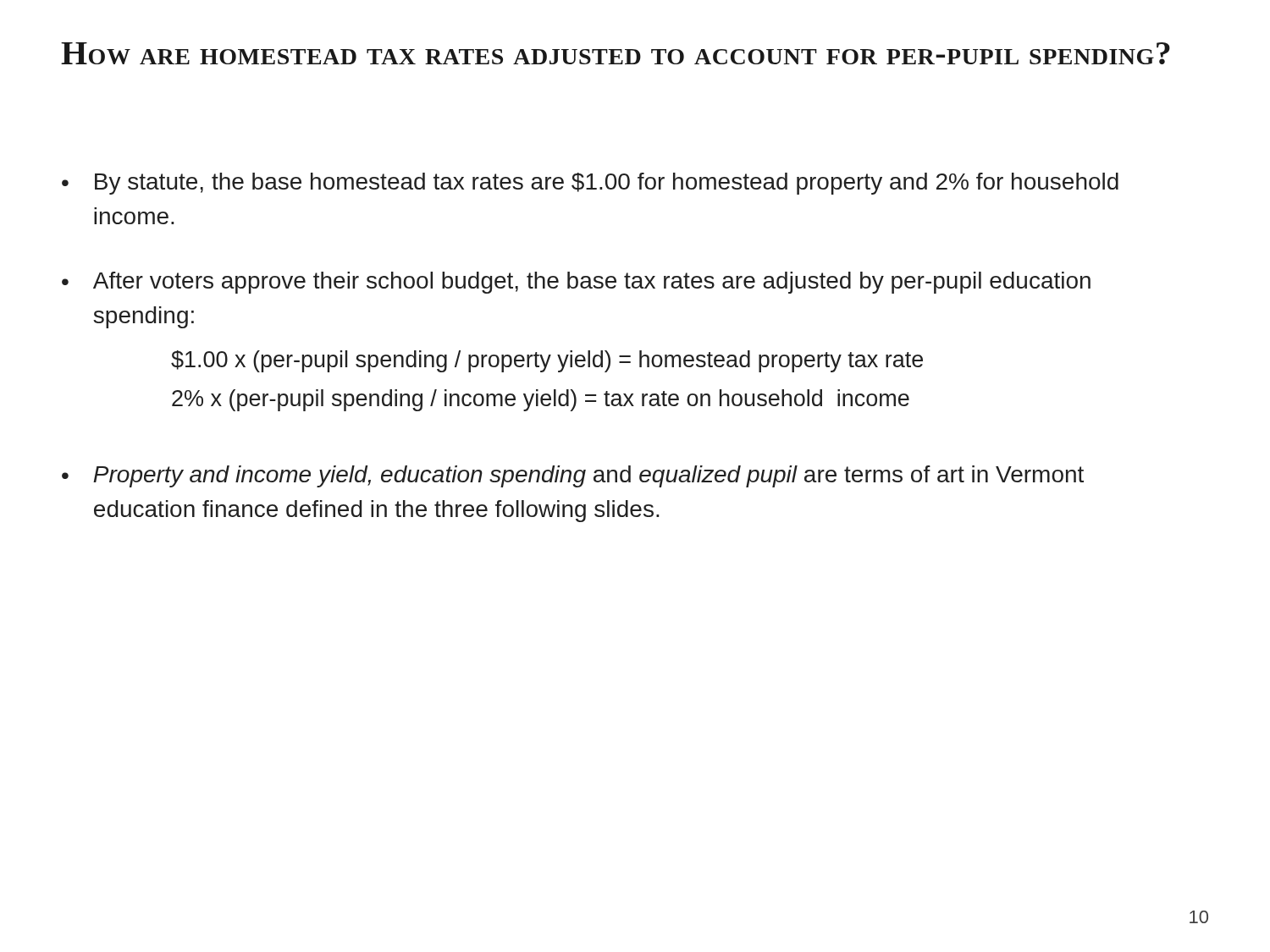Point to the passage starting "• After voters approve their school budget,"
1270x952 pixels.
pos(576,283)
